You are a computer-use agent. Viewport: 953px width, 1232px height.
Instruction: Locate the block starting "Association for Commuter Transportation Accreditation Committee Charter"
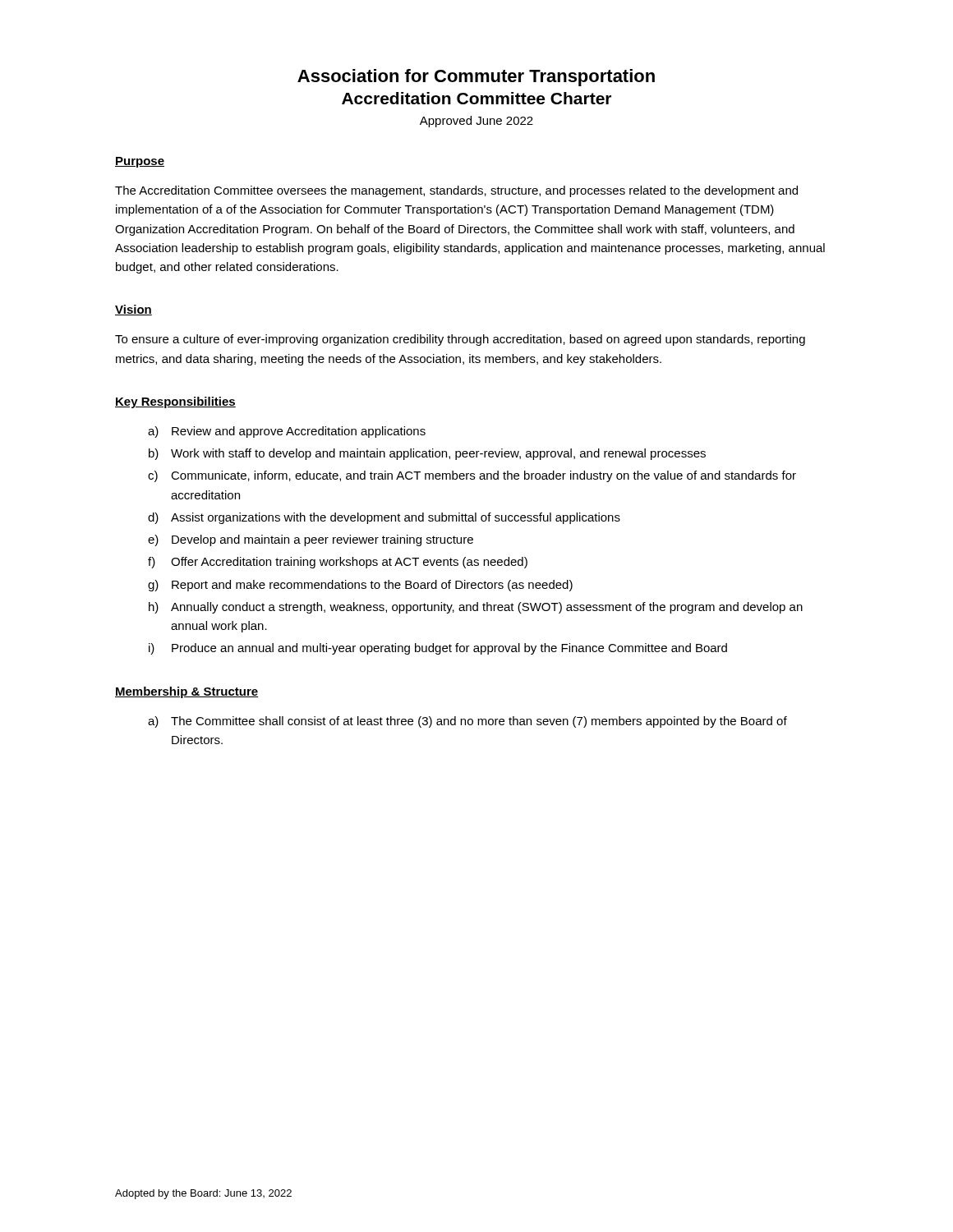[476, 96]
